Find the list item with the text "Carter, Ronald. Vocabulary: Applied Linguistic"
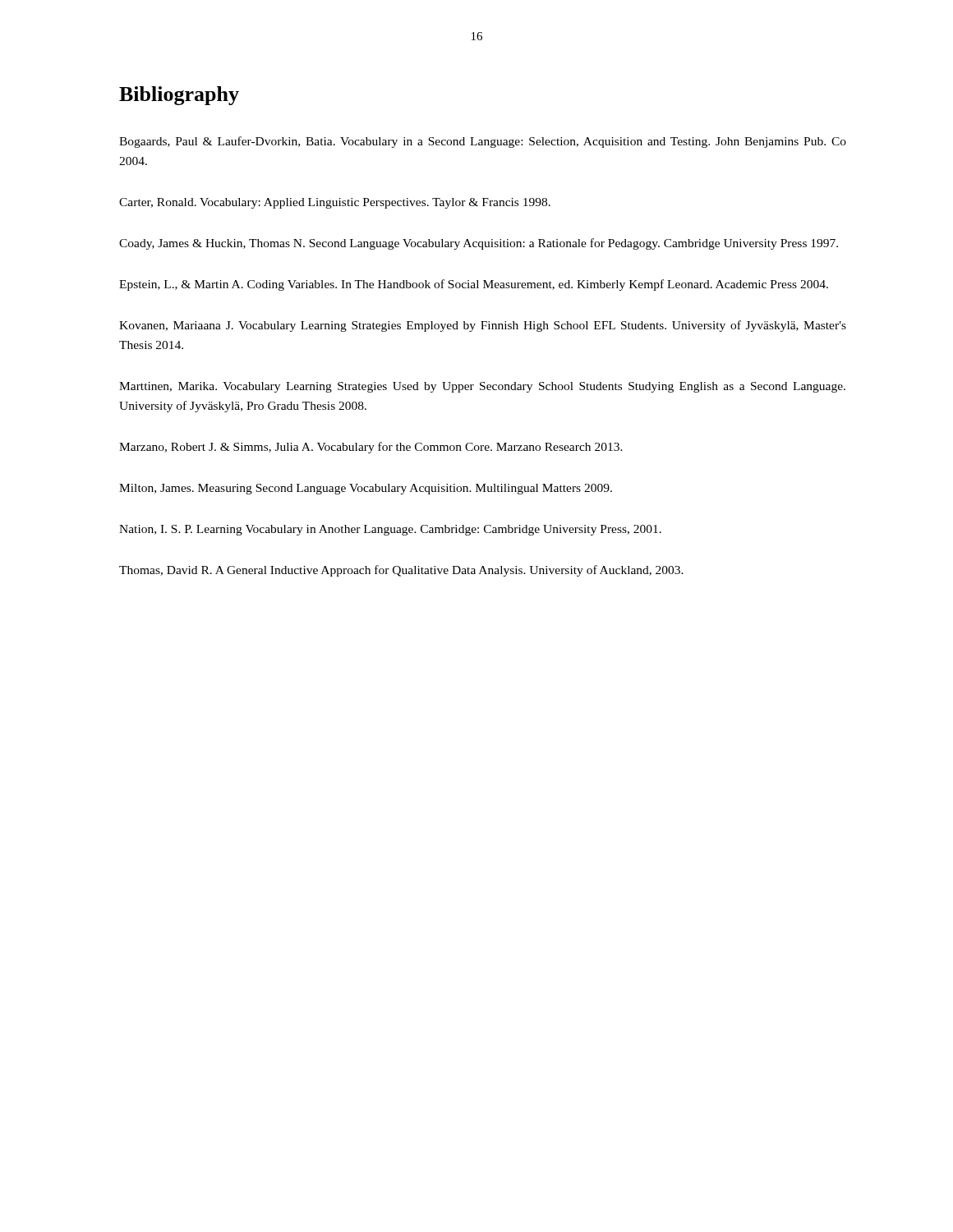Screen dimensions: 1232x953 click(x=335, y=202)
